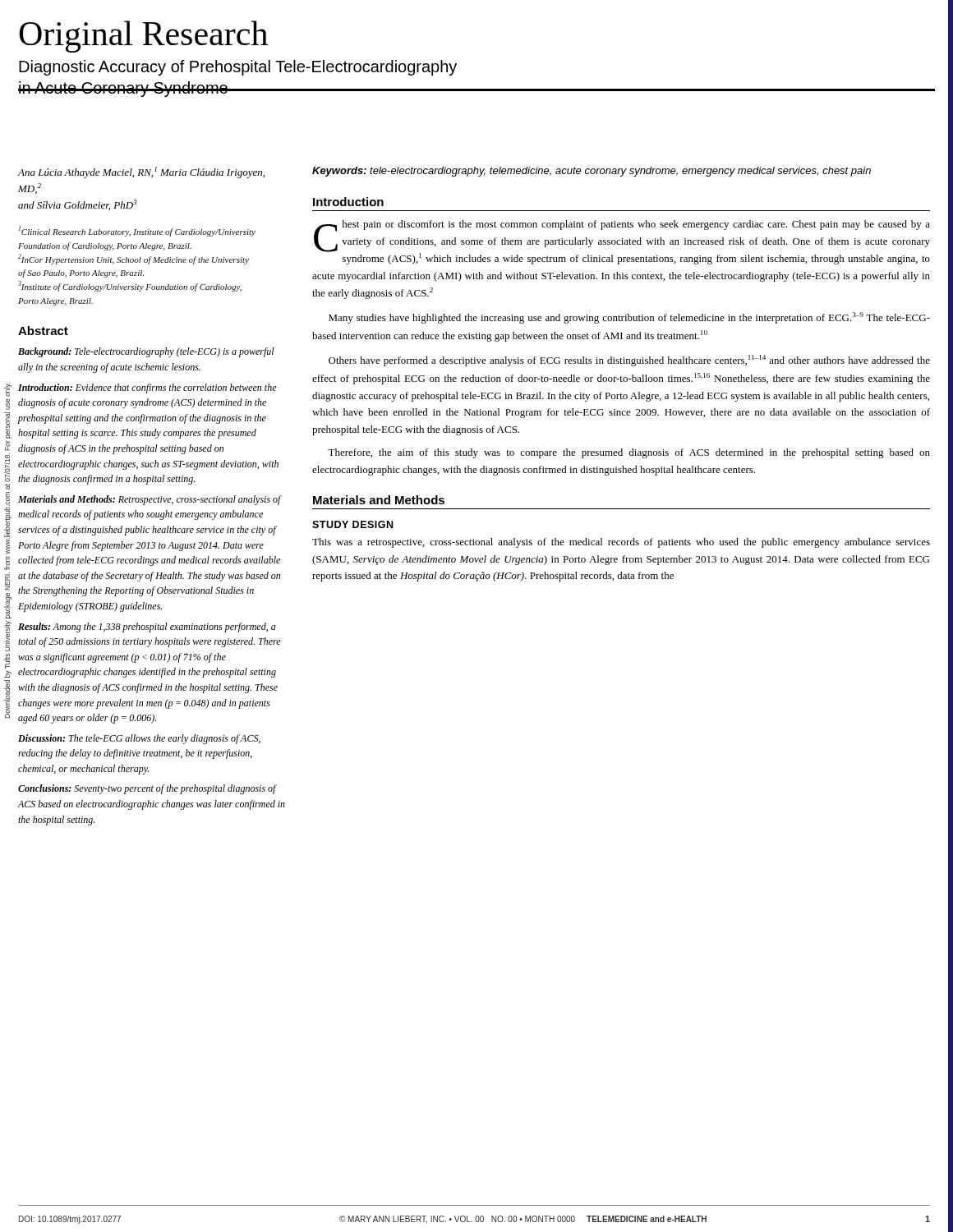Locate the title that opens with "Original Research Diagnostic Accuracy"
The image size is (953, 1232).
[x=143, y=37]
